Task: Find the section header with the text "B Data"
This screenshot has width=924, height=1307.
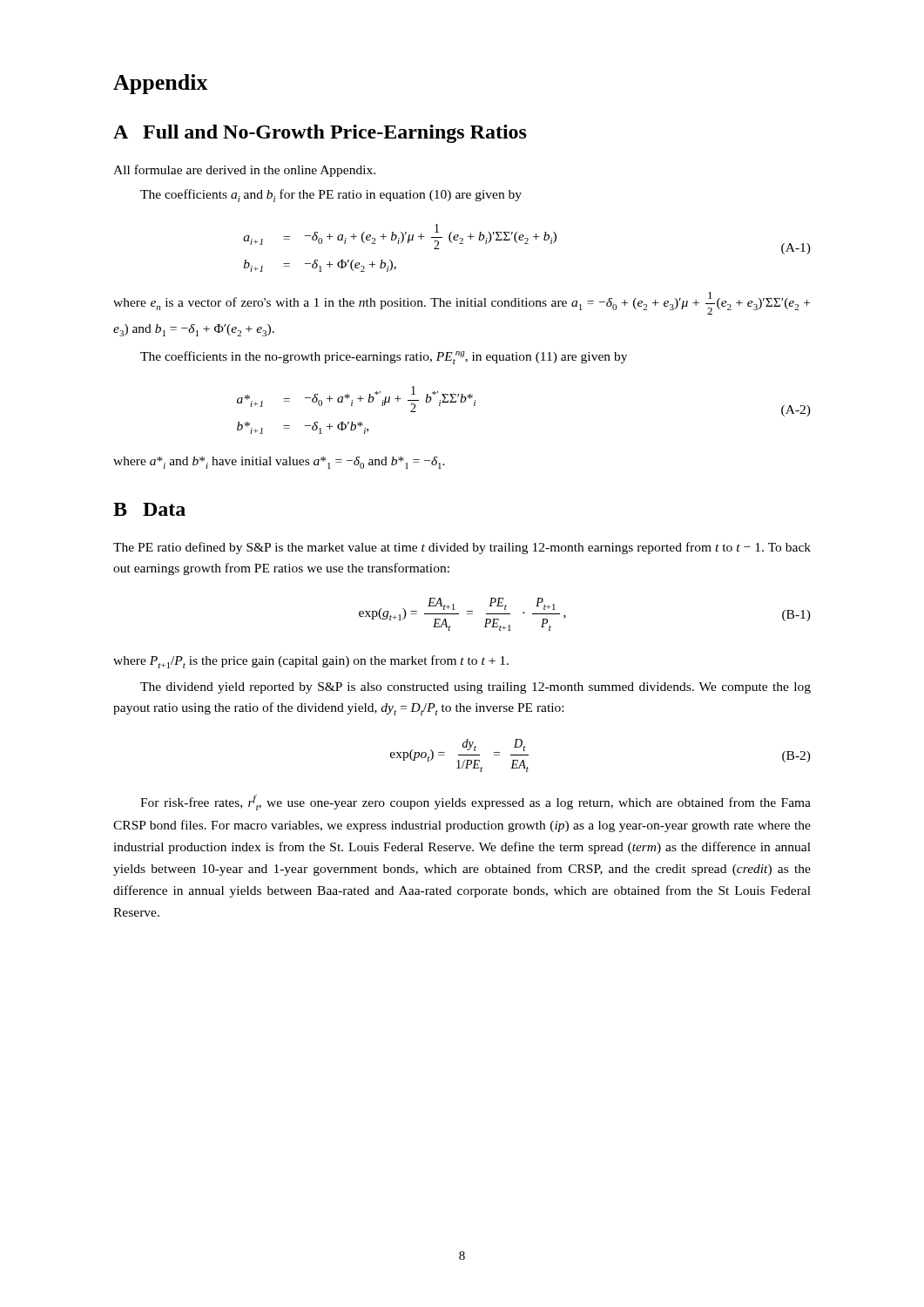Action: tap(150, 509)
